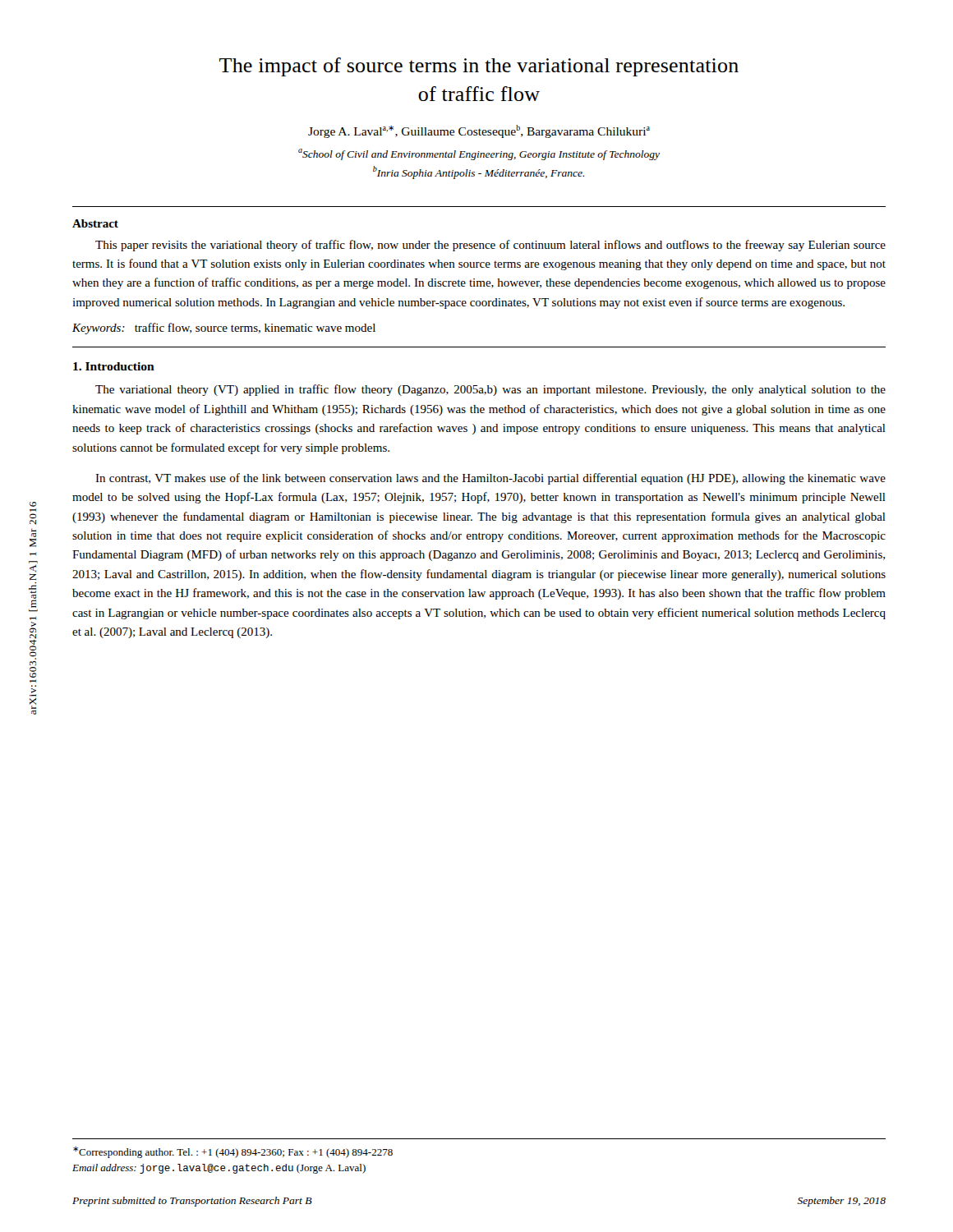The width and height of the screenshot is (953, 1232).
Task: Point to the block beginning "Keywords: traffic flow, source"
Action: click(x=224, y=328)
